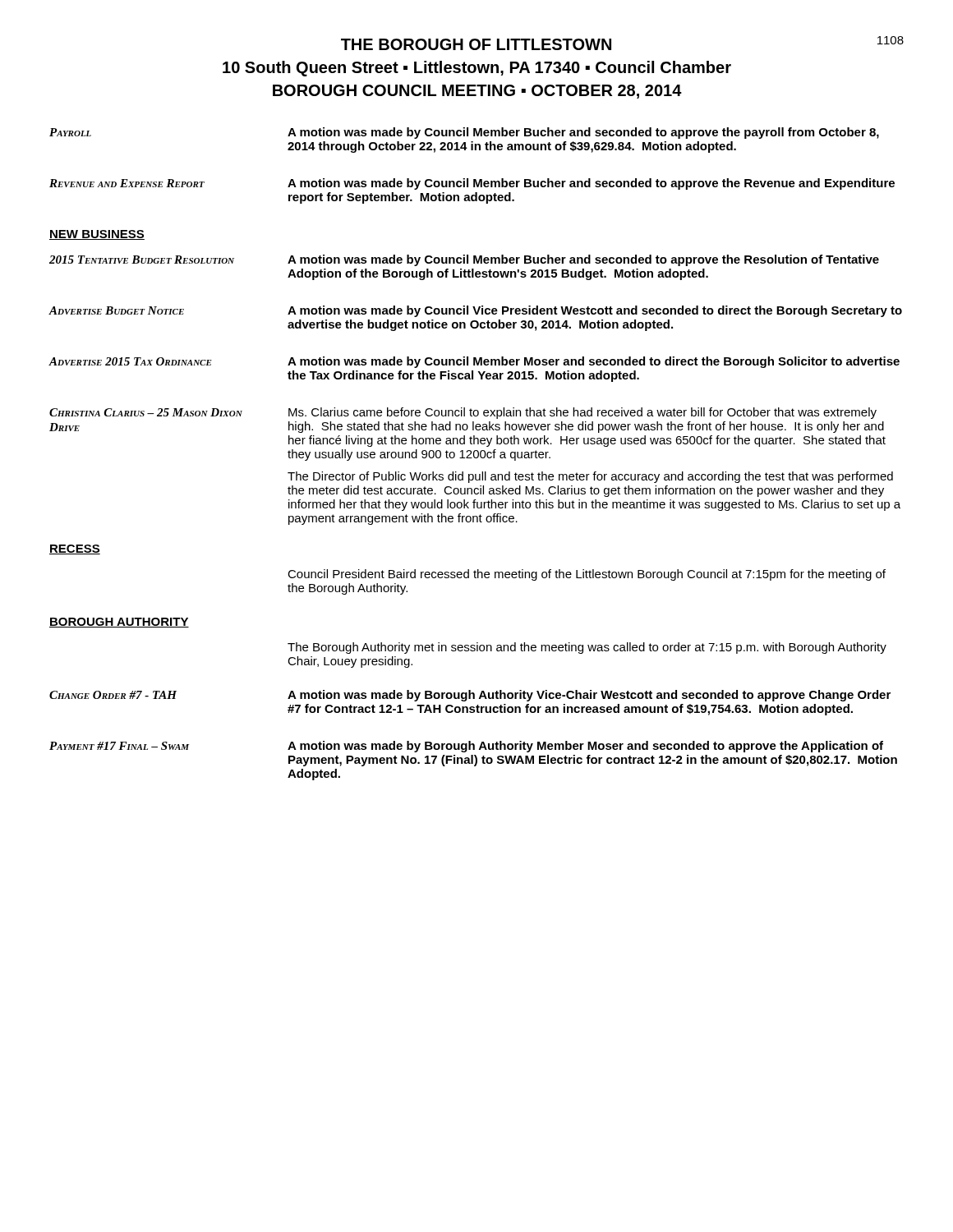The image size is (953, 1232).
Task: Find the list item containing "Payment #17 Final – Swam"
Action: click(x=476, y=763)
